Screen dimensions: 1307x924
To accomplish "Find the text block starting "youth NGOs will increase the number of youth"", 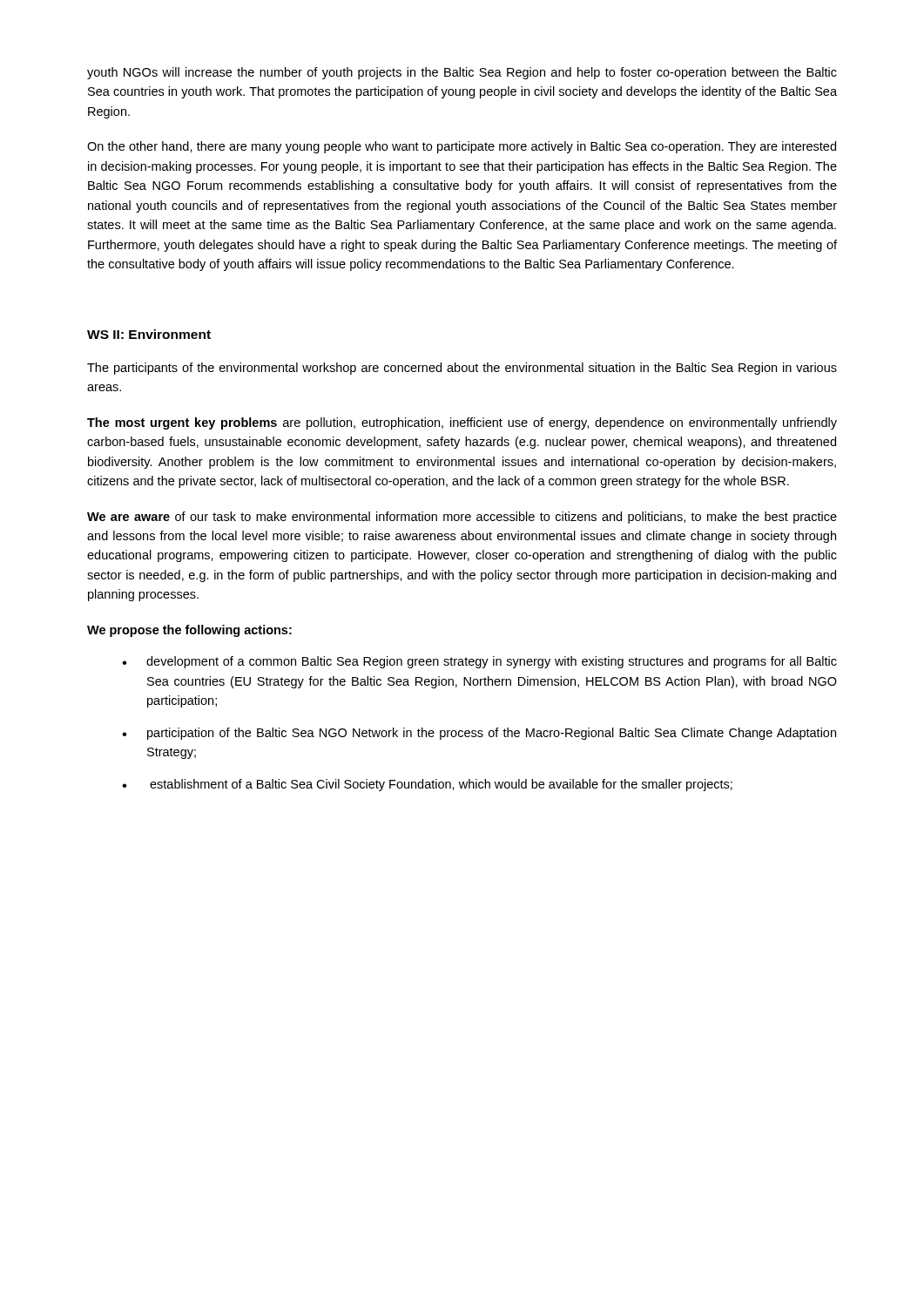I will (462, 92).
